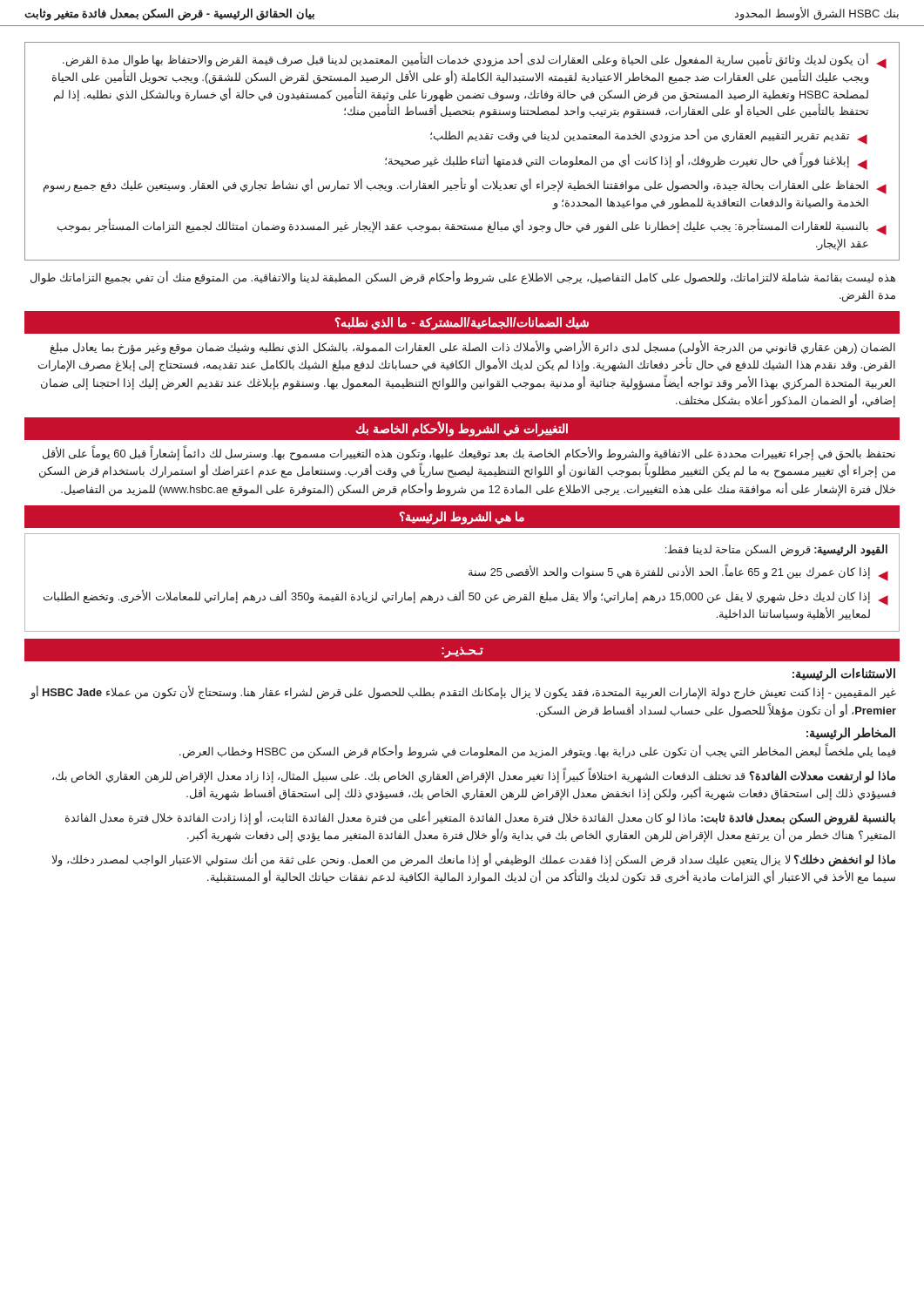Viewport: 924px width, 1307px height.
Task: Select the text that says "القيود الرئيسية: قروض السكن متاحة لدينا فقط:"
Action: (x=776, y=549)
